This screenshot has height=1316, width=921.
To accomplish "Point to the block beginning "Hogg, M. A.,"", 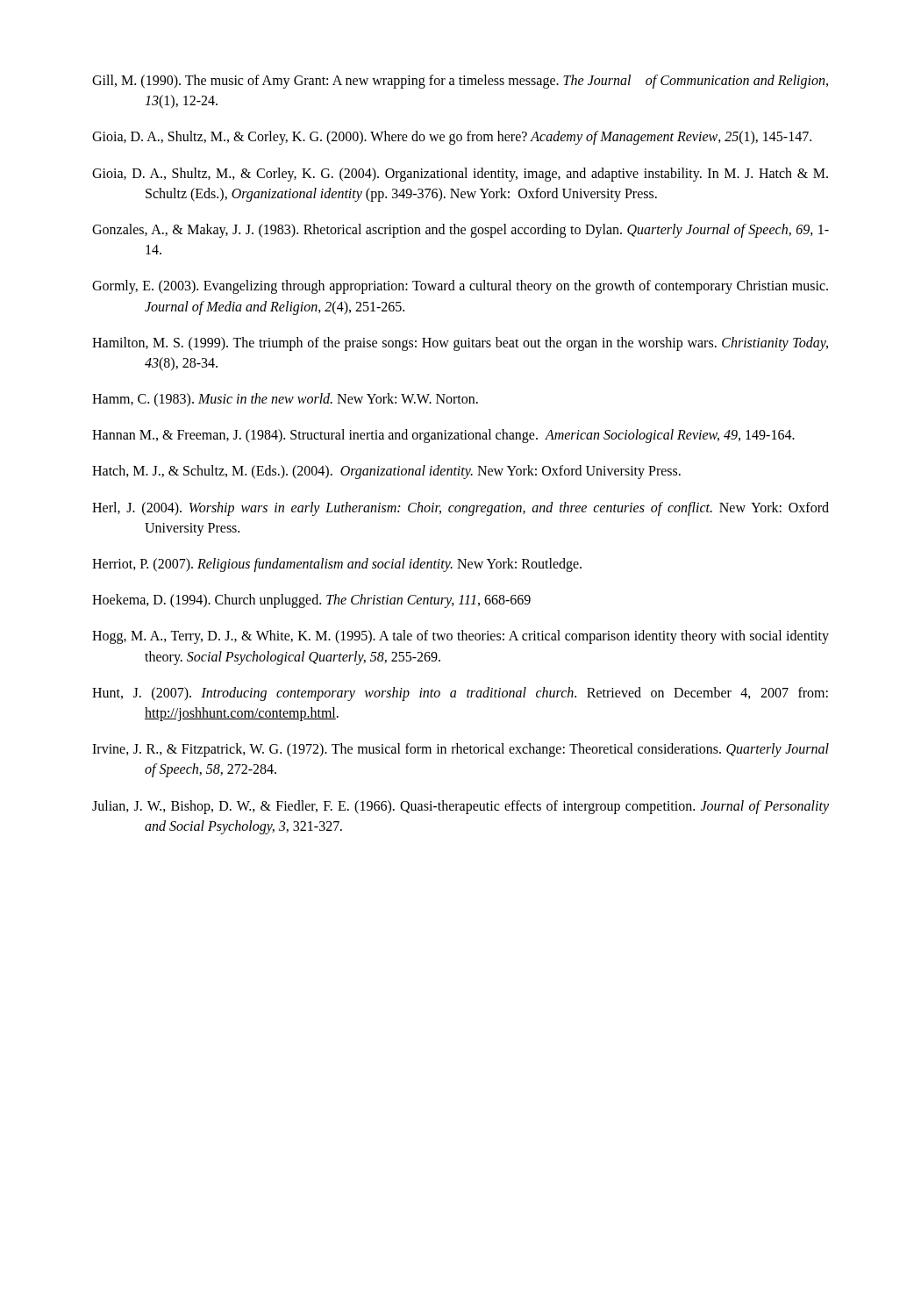I will pos(460,646).
